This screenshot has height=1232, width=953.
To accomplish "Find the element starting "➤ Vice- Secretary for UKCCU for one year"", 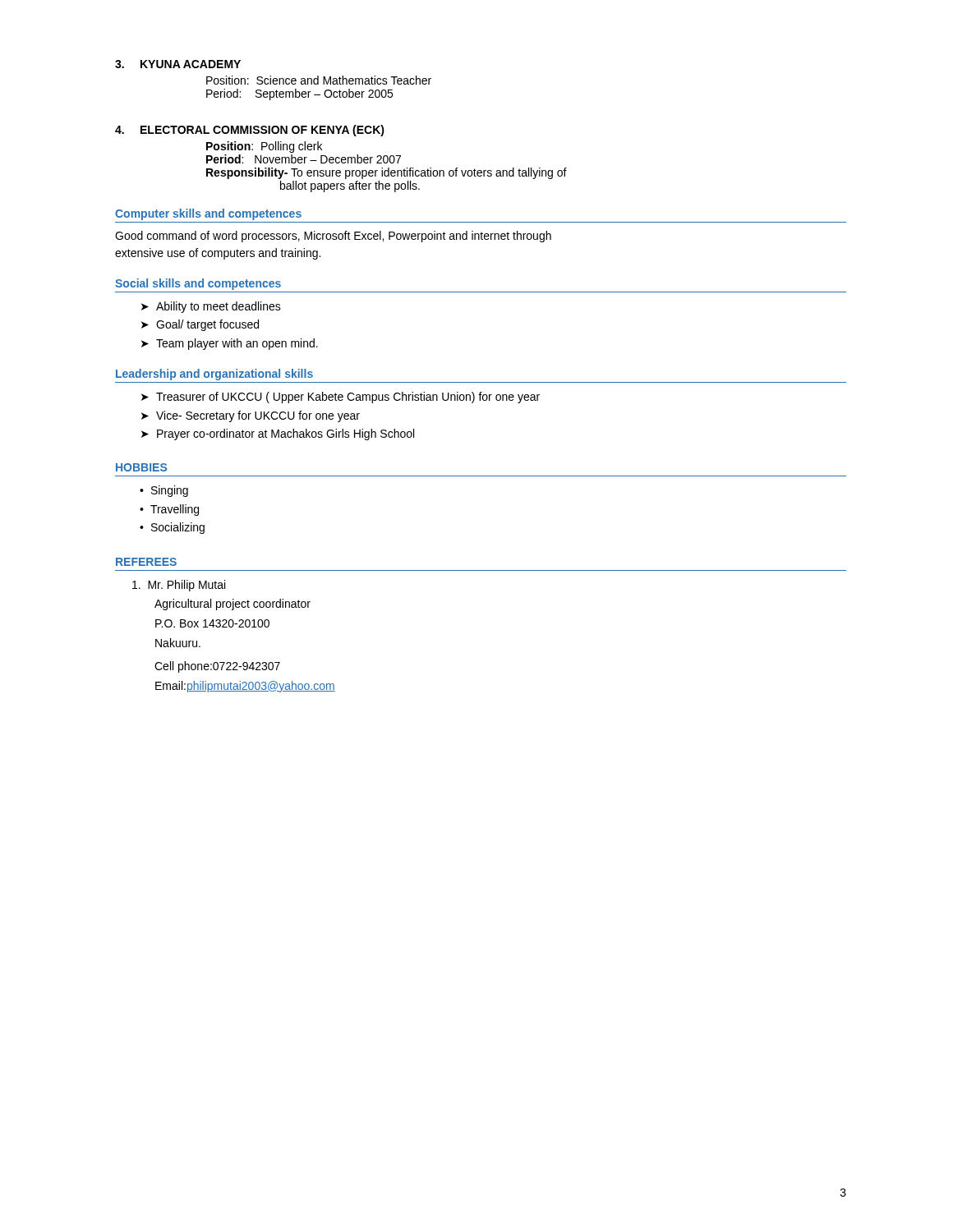I will pyautogui.click(x=250, y=415).
